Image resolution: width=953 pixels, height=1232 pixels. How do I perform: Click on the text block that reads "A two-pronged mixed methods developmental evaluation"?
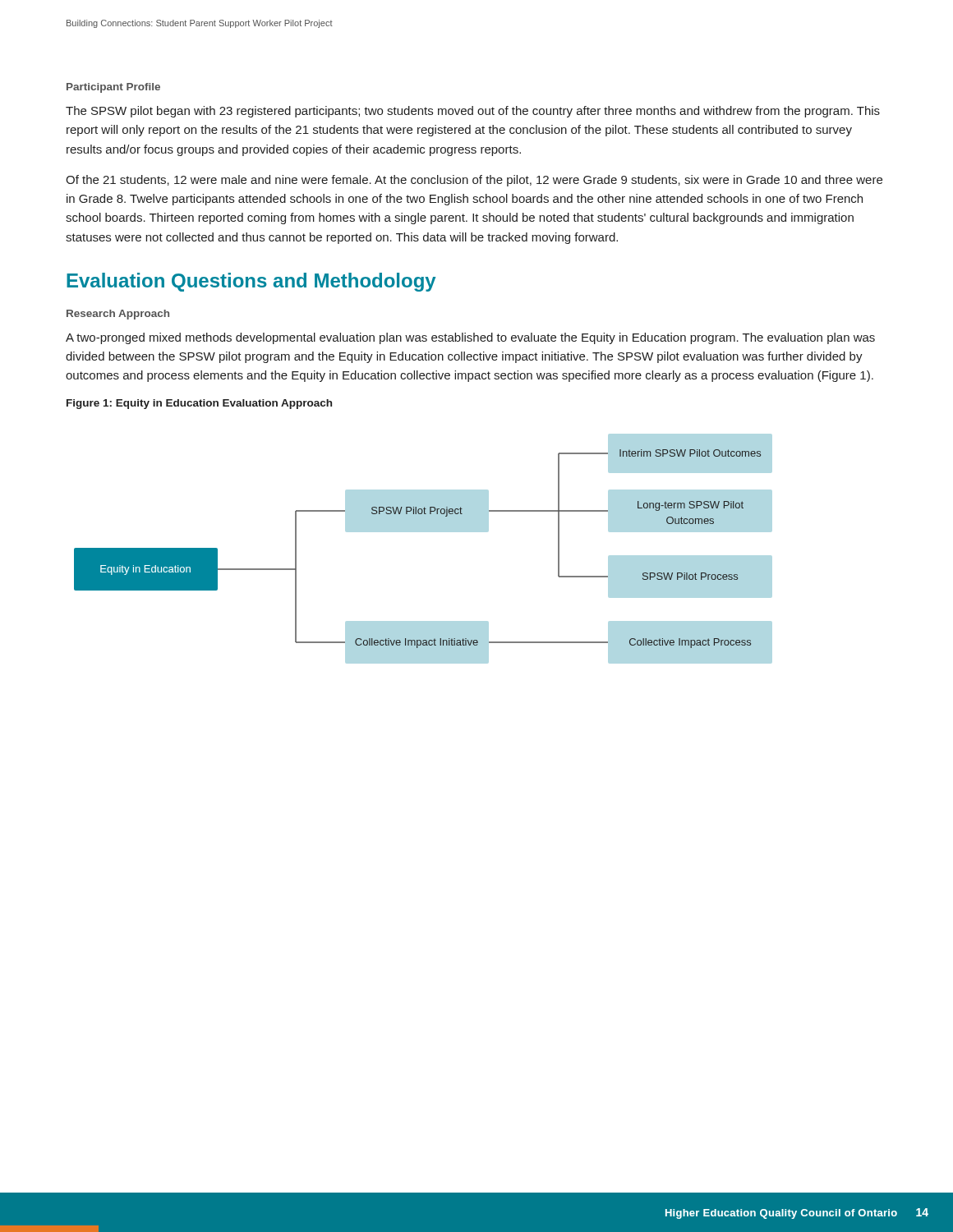pos(470,356)
